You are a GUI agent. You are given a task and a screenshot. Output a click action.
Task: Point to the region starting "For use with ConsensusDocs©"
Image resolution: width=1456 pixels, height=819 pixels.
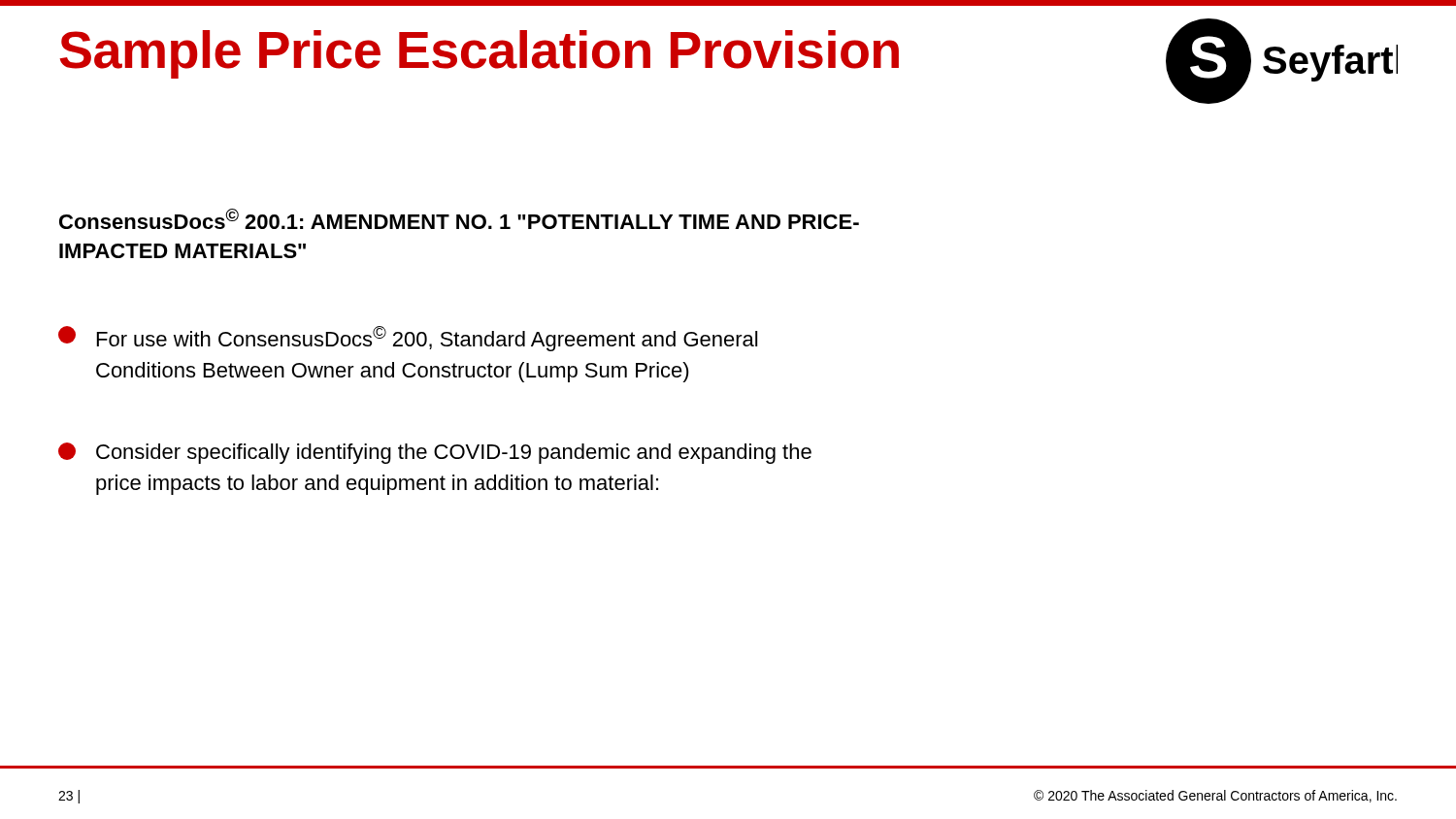tap(408, 353)
